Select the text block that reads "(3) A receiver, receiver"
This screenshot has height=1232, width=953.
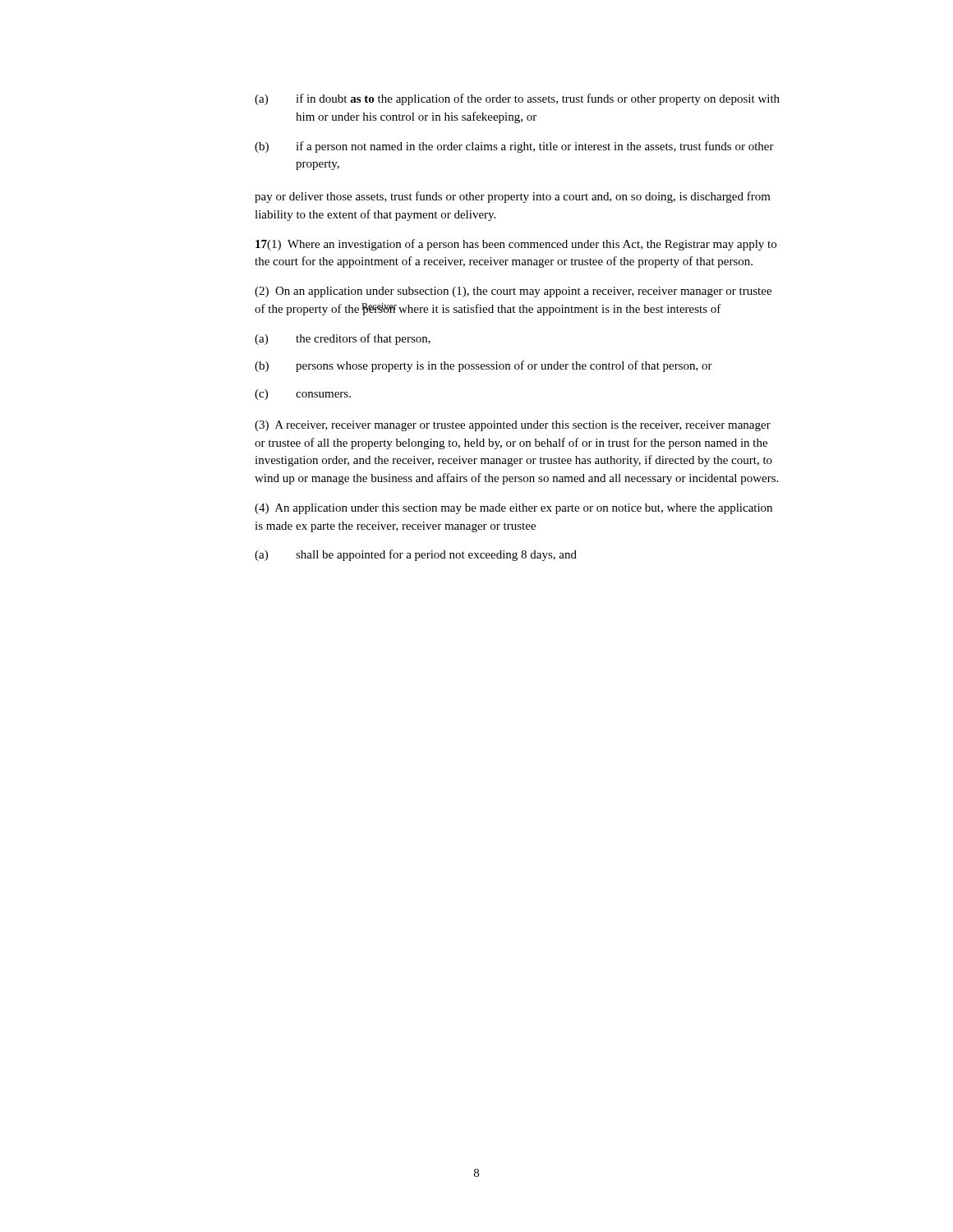tap(517, 451)
